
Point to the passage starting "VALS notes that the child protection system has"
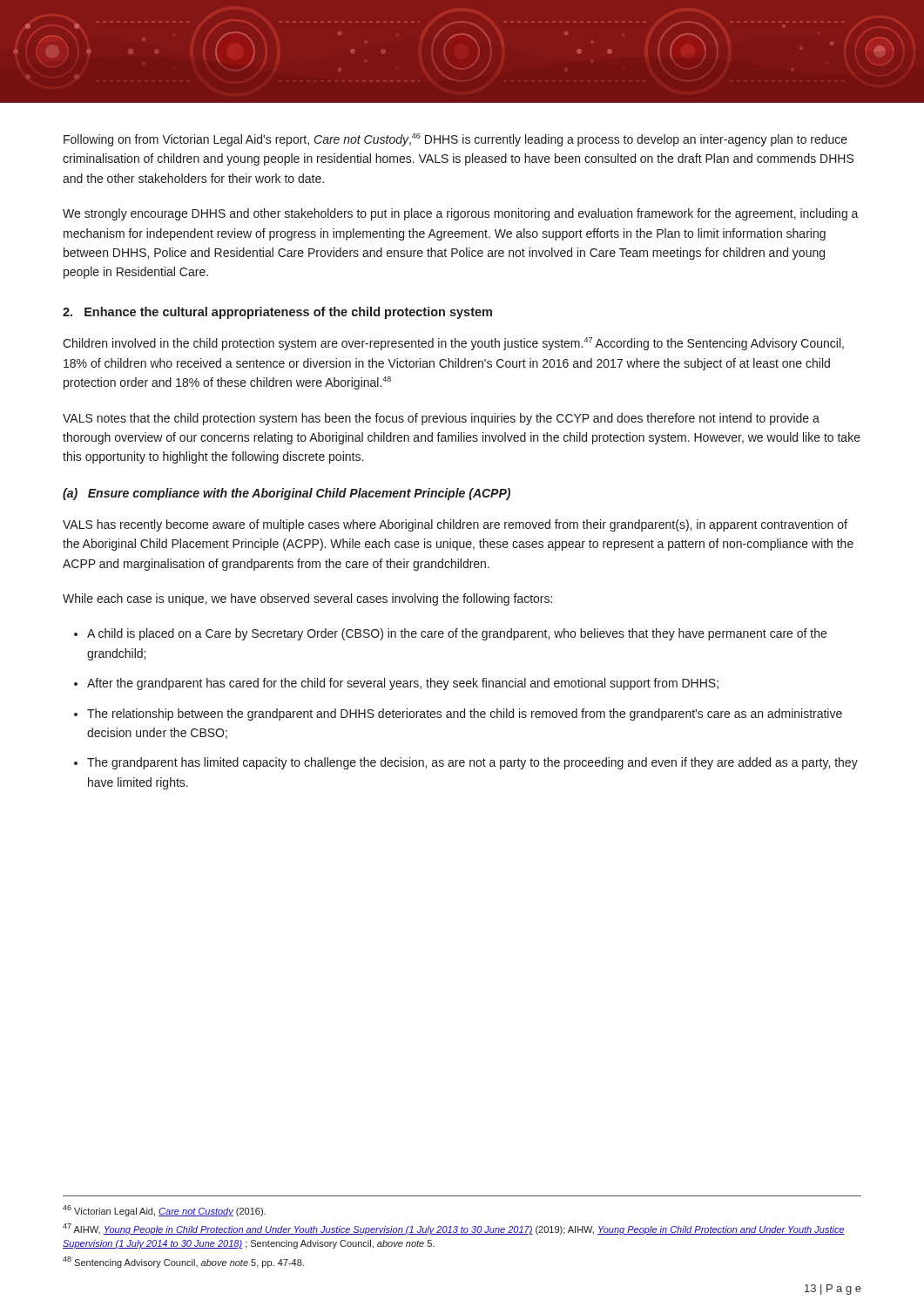(x=462, y=437)
